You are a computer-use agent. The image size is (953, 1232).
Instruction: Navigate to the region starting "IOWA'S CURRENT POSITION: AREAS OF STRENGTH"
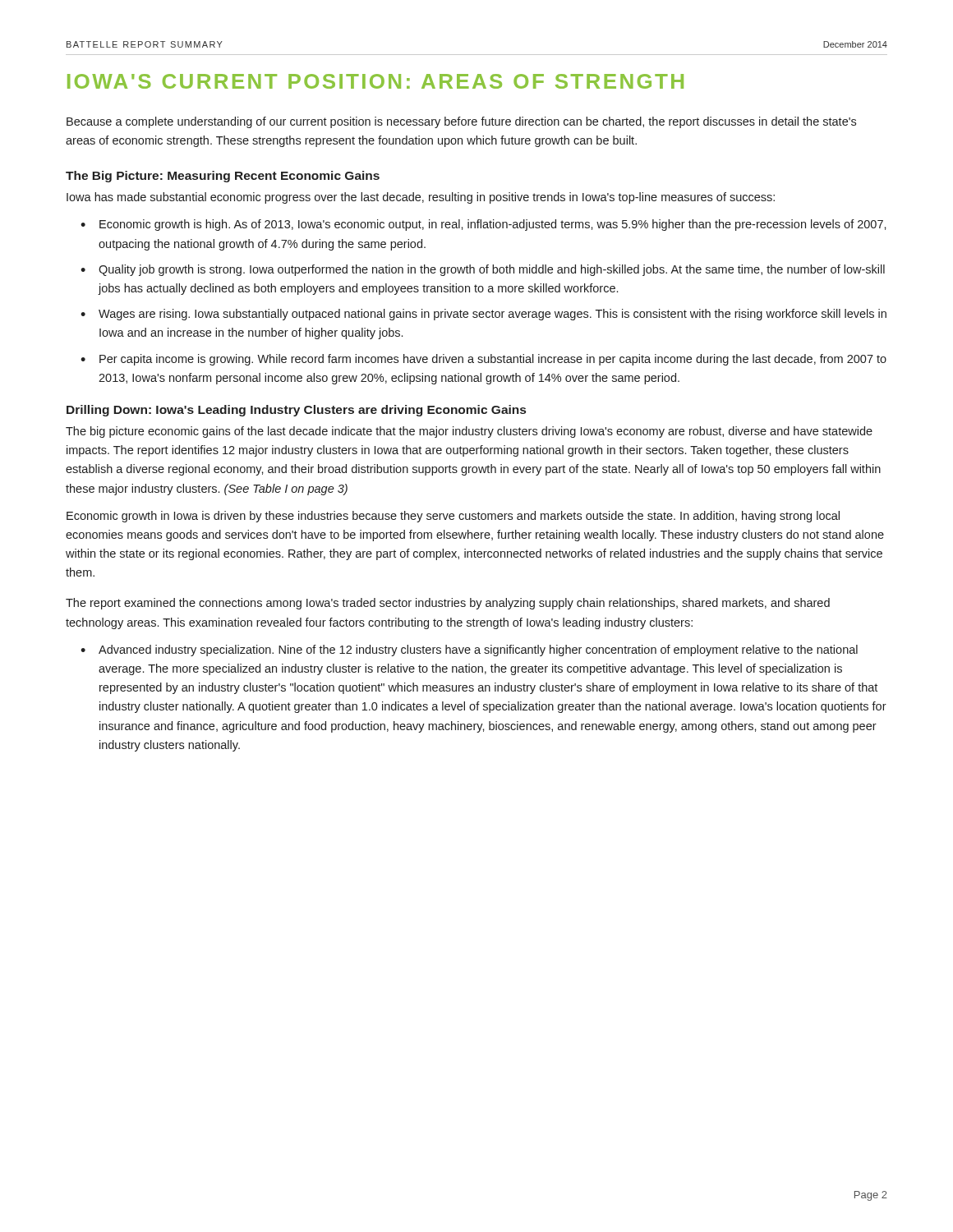pos(376,82)
